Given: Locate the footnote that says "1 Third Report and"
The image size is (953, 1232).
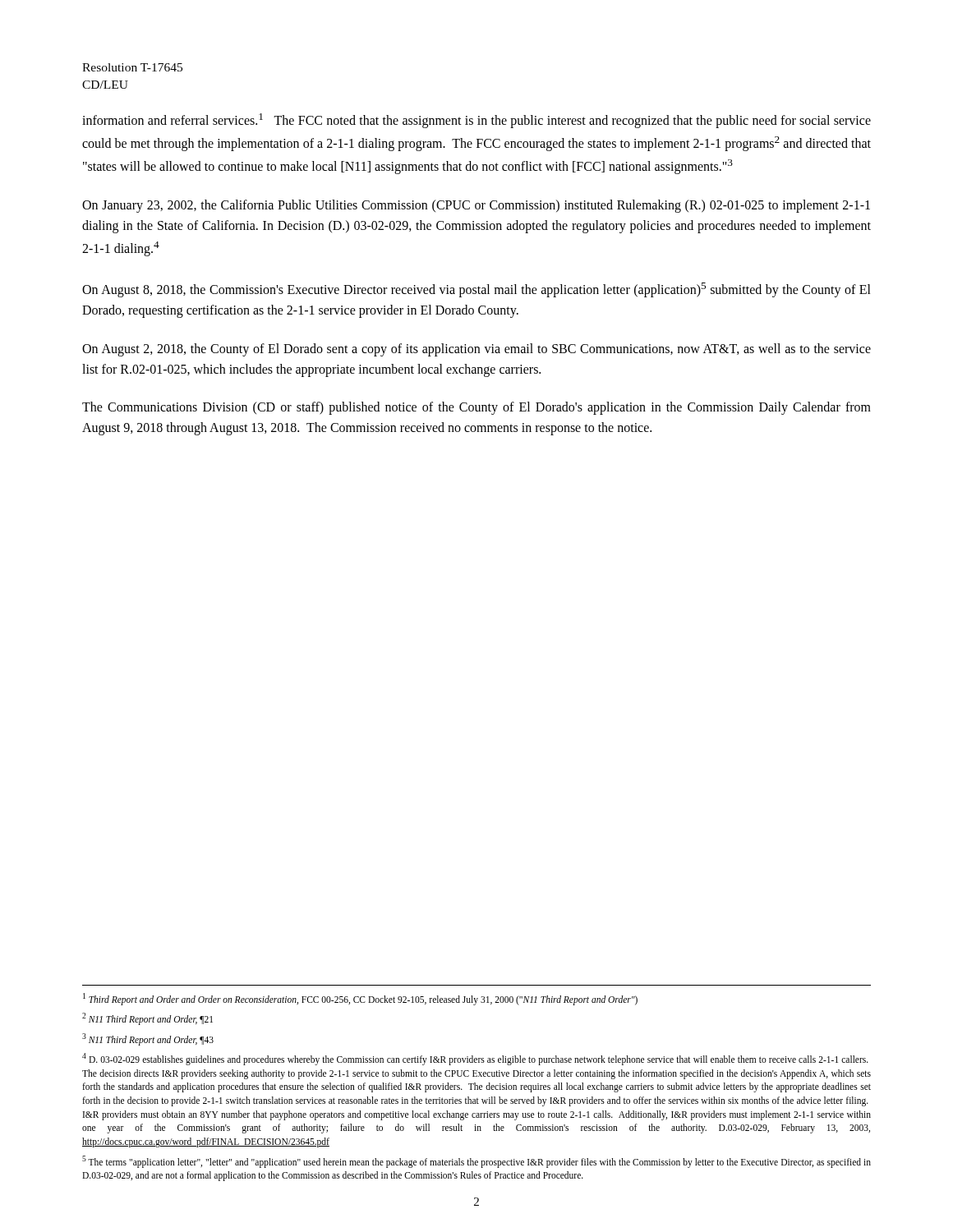Looking at the screenshot, I should click(x=360, y=998).
